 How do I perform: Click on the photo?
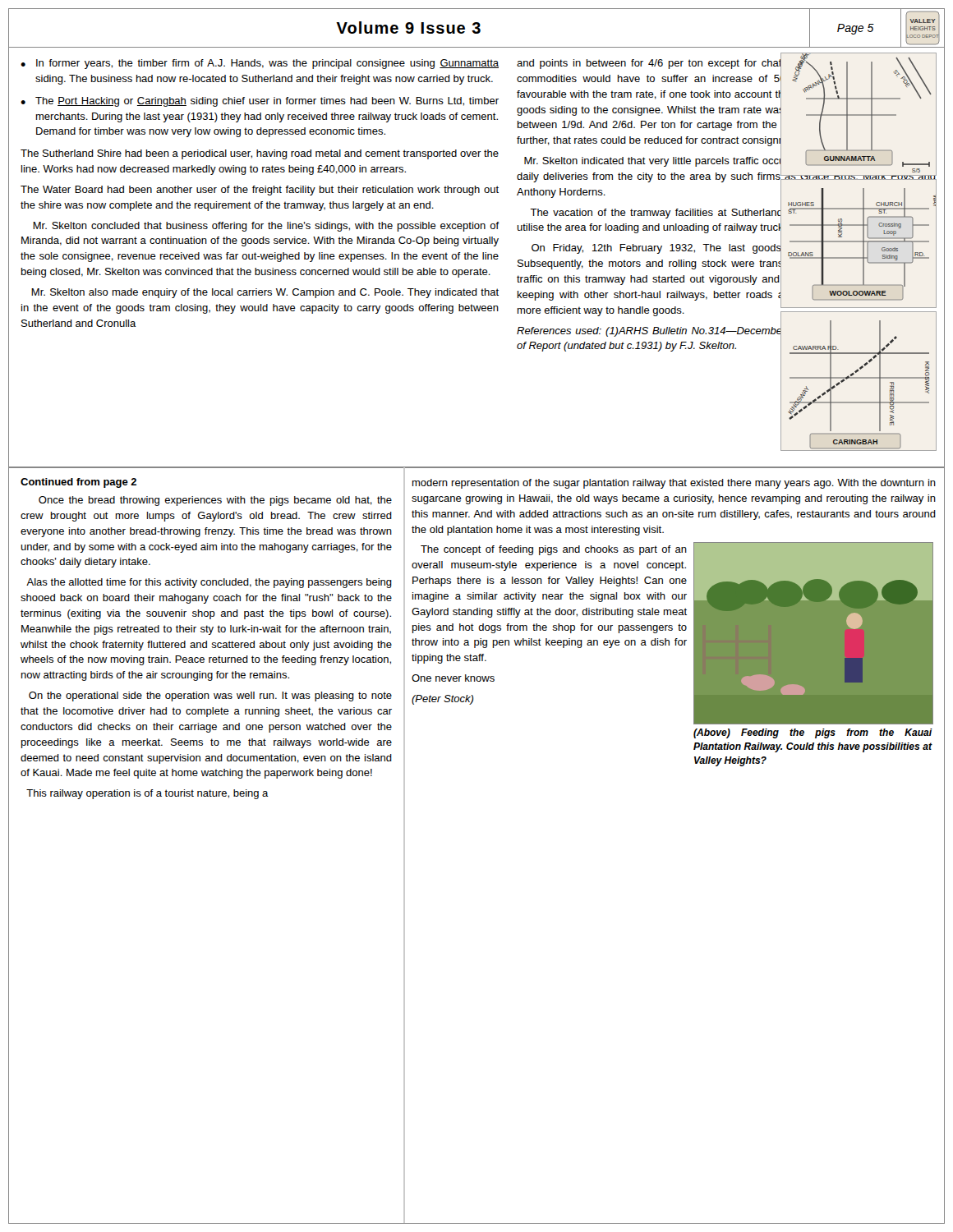[x=813, y=633]
